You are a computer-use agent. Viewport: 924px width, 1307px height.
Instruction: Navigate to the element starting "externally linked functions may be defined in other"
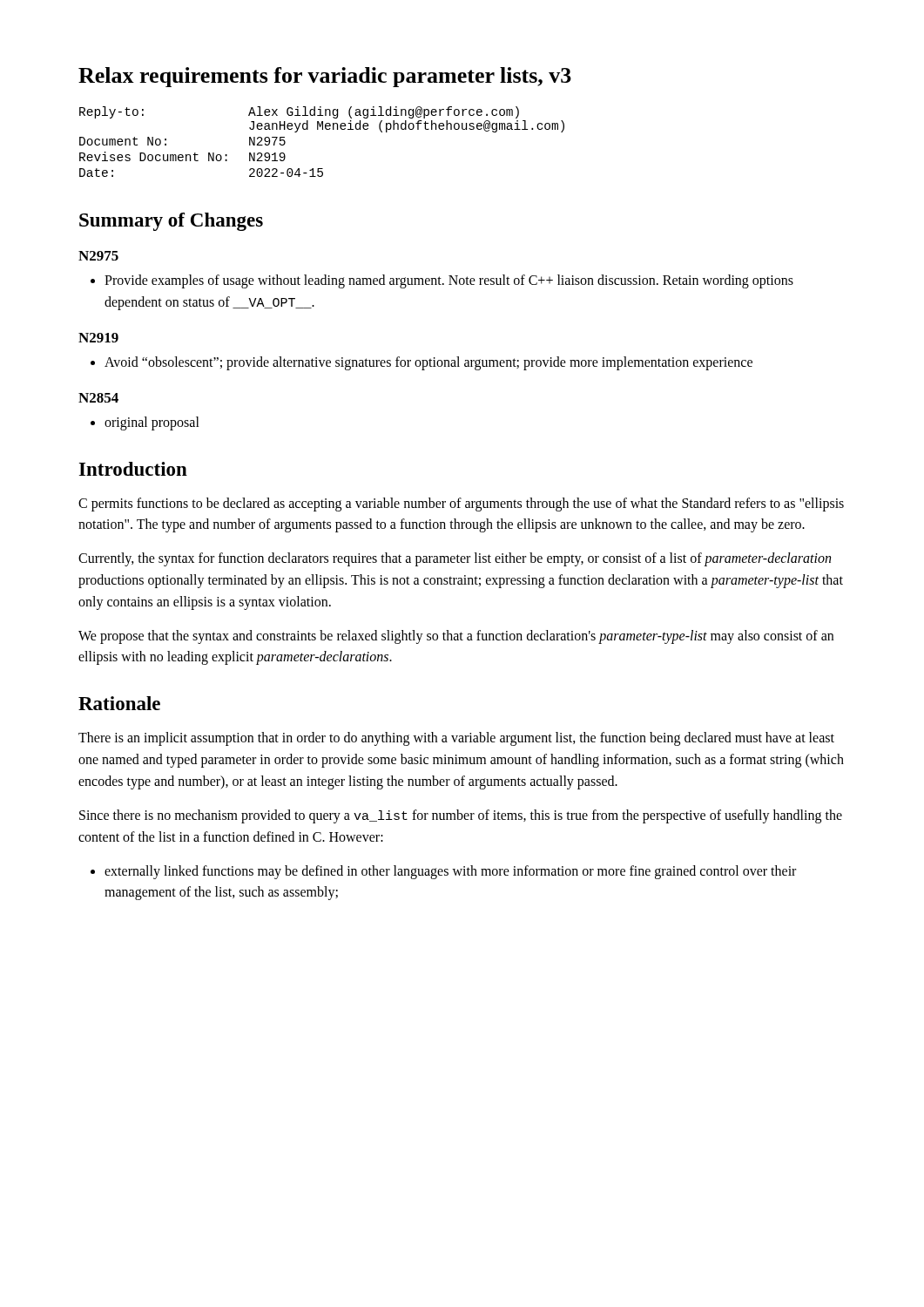(462, 882)
